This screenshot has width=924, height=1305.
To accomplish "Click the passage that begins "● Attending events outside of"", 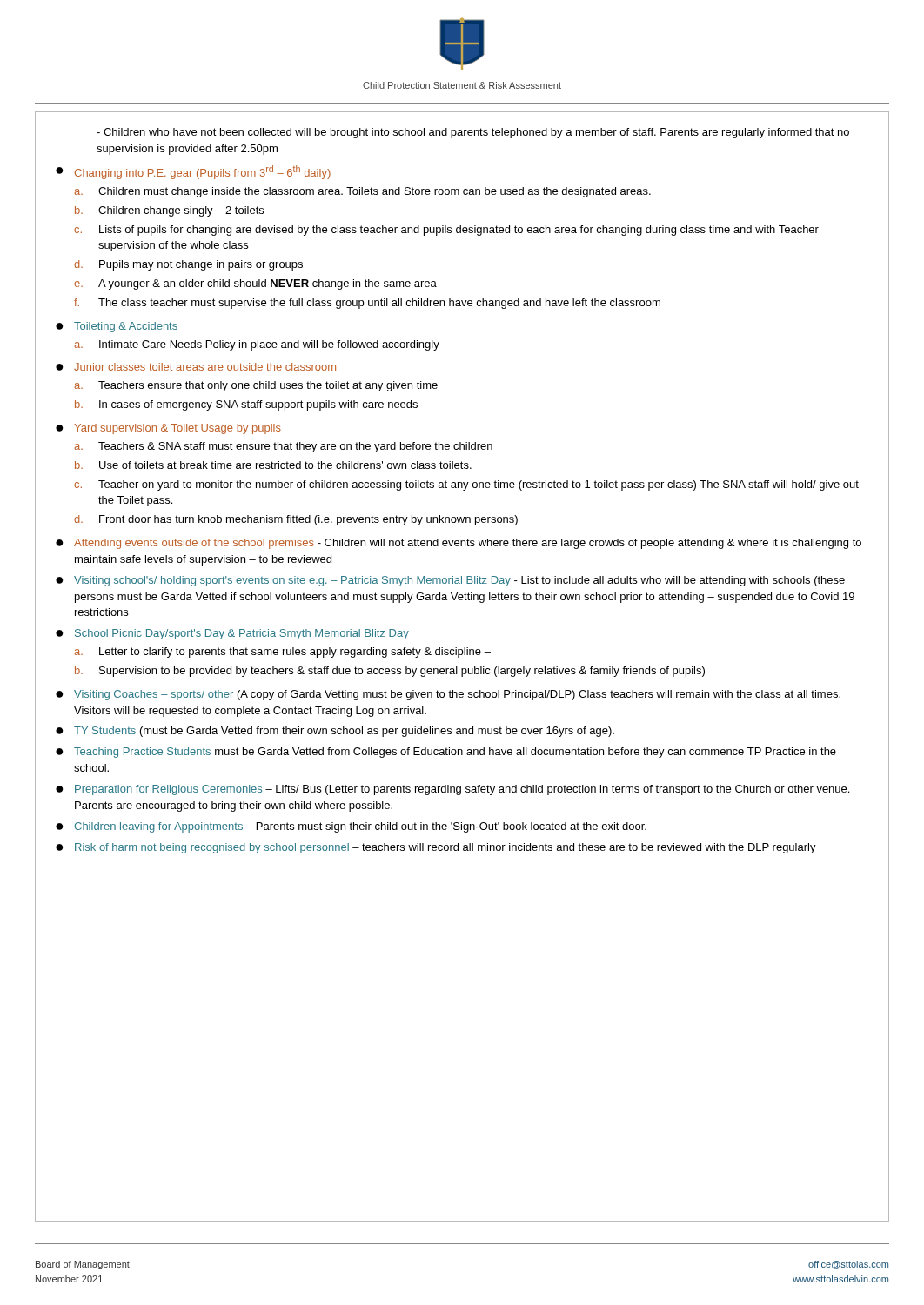I will (x=462, y=551).
